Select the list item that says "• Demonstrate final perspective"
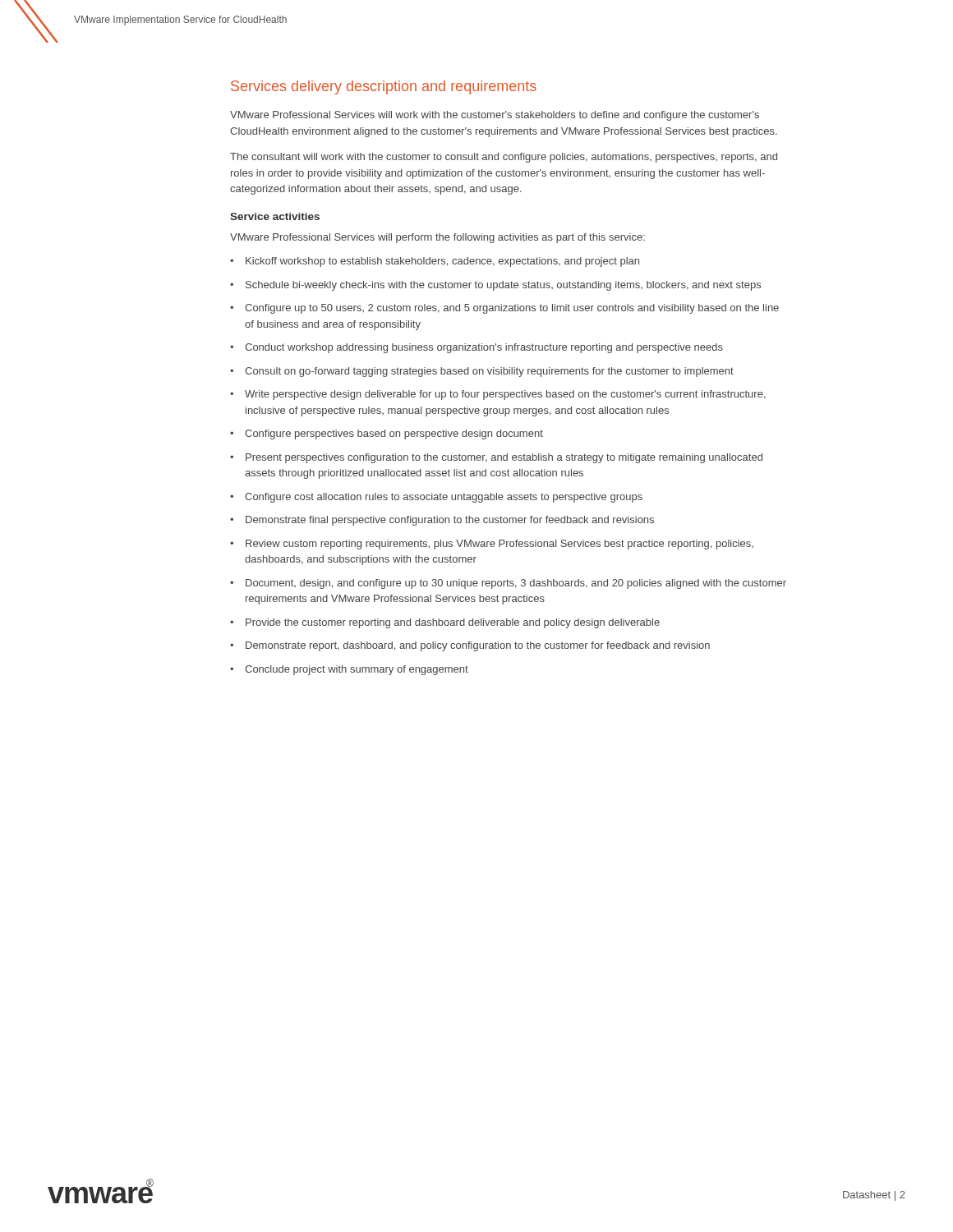953x1232 pixels. click(x=509, y=520)
